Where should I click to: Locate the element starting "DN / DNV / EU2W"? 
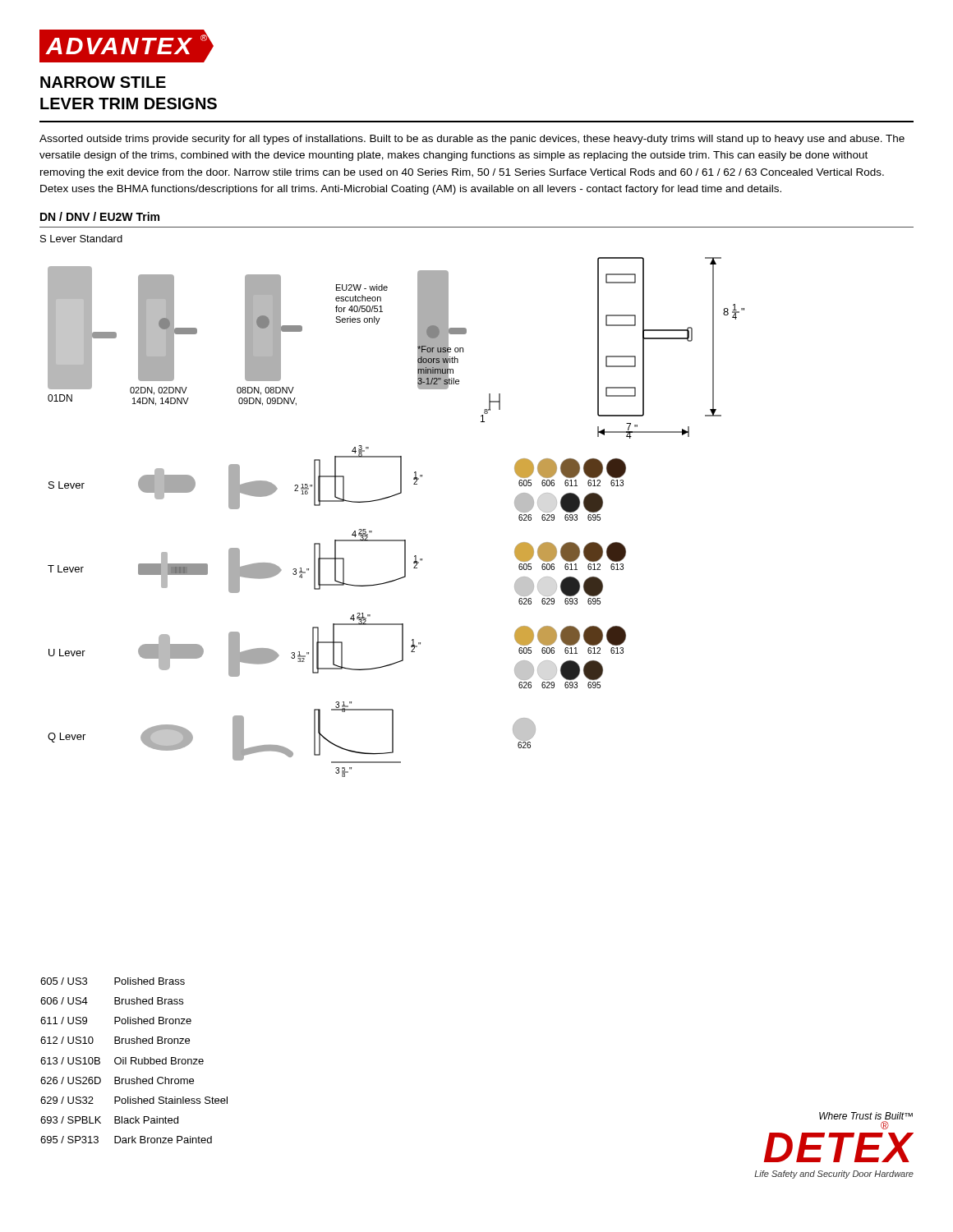100,217
